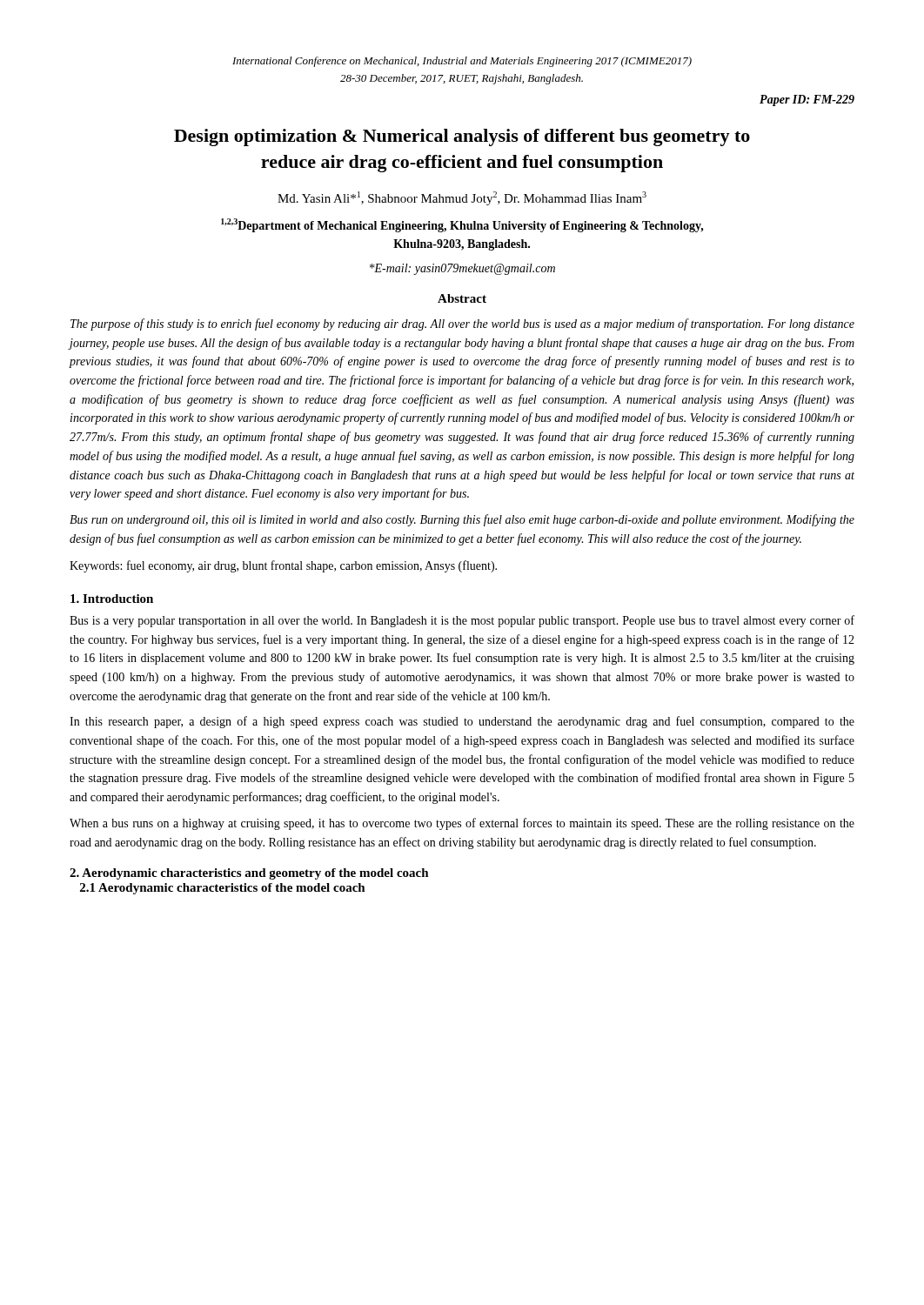Screen dimensions: 1305x924
Task: Navigate to the element starting "In this research paper, a"
Action: tap(462, 760)
